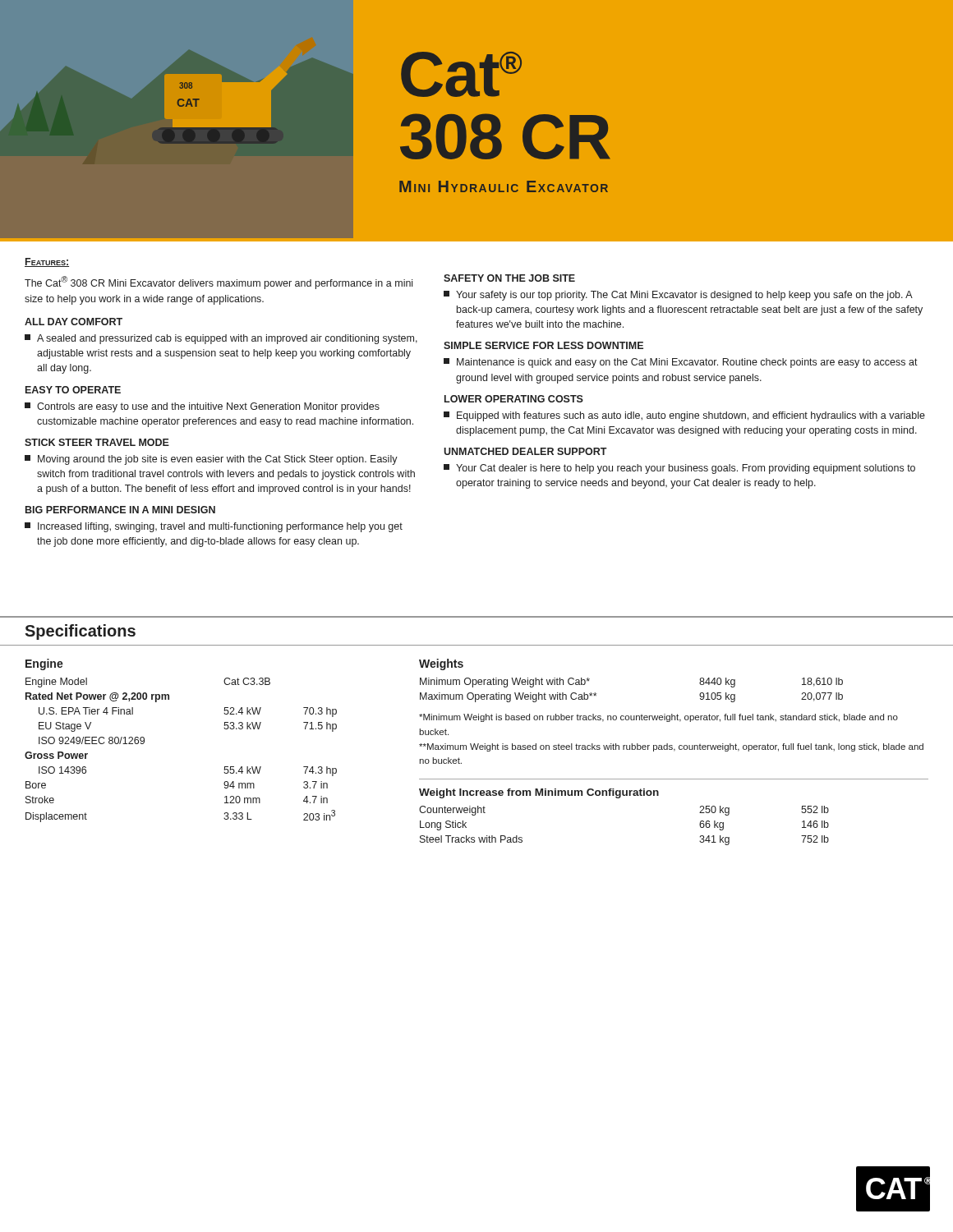The height and width of the screenshot is (1232, 953).
Task: Point to the block starting "Moving around the job site is even easier"
Action: pos(222,474)
